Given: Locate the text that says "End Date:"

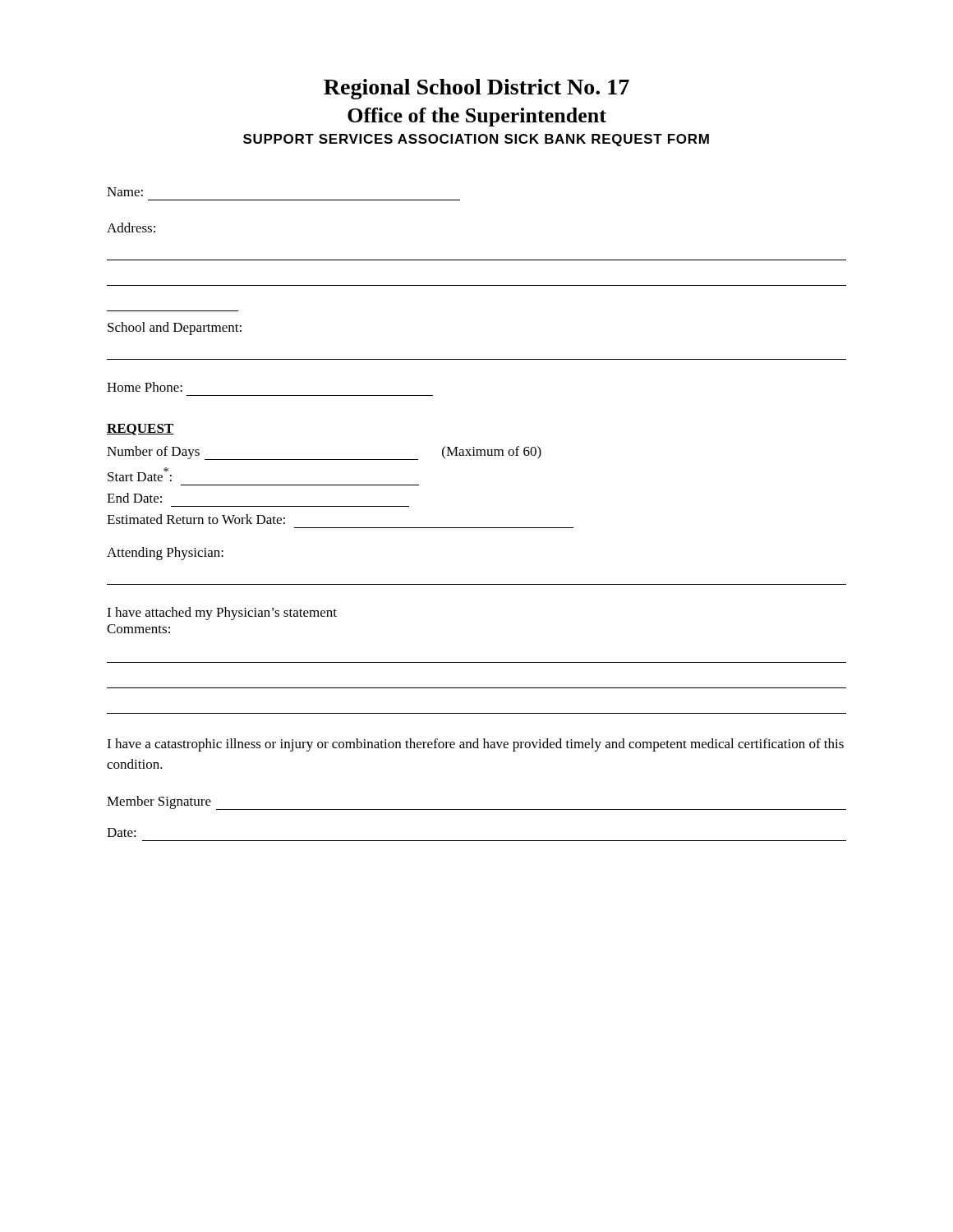Looking at the screenshot, I should tap(258, 498).
